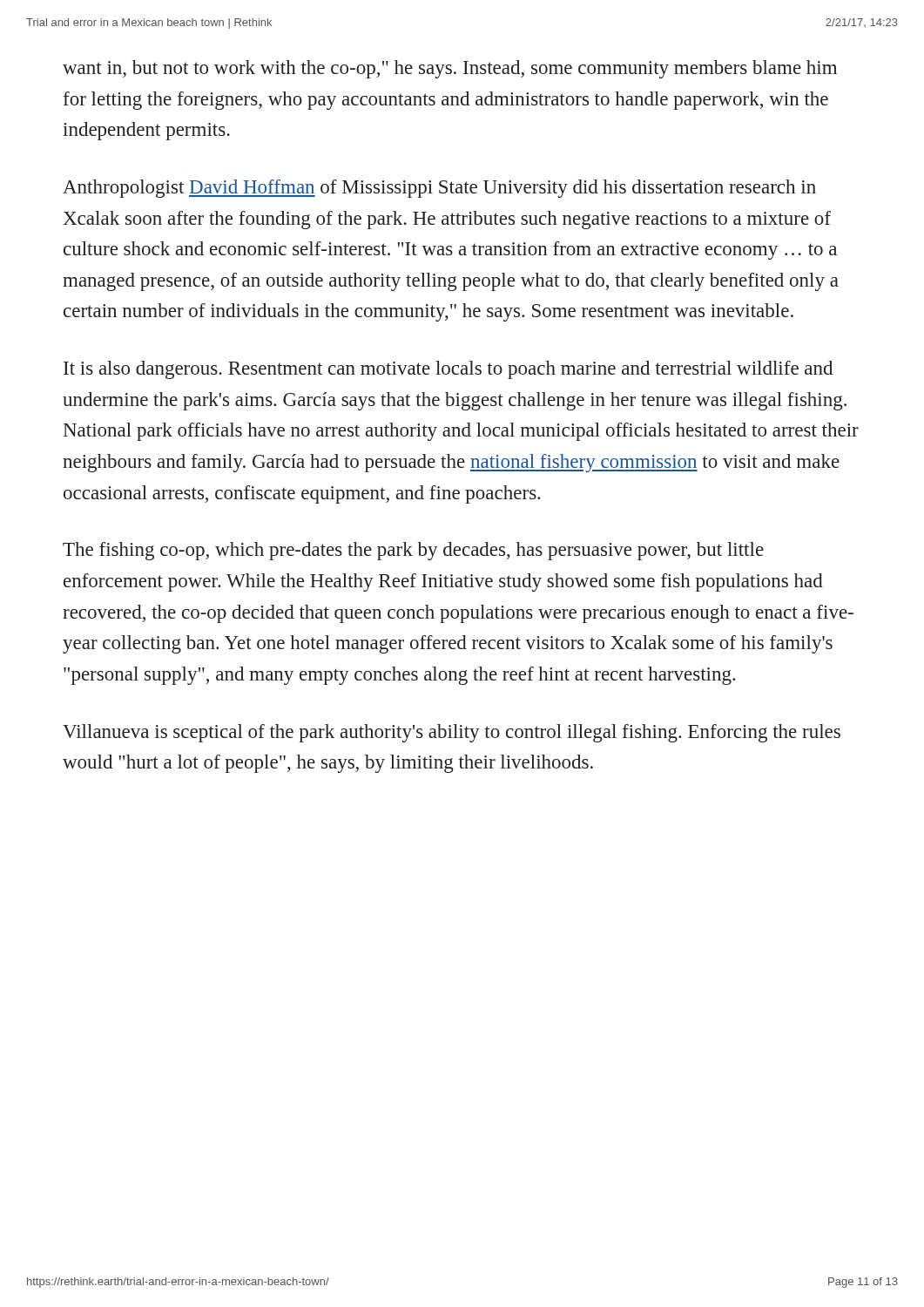Locate the text block containing "It is also dangerous. Resentment can motivate"
Viewport: 924px width, 1307px height.
[461, 430]
